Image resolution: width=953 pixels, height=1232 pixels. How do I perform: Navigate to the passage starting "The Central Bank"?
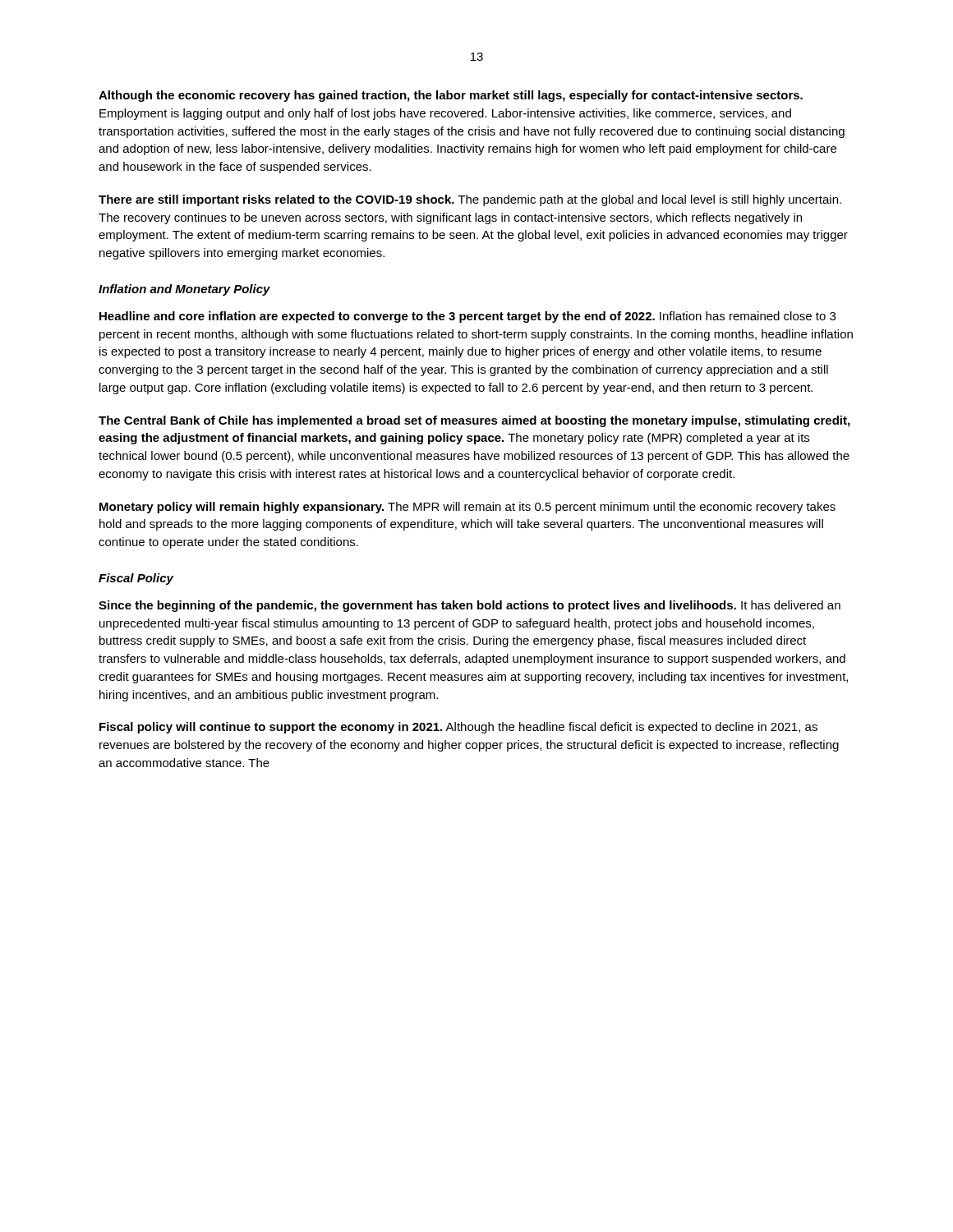(476, 447)
